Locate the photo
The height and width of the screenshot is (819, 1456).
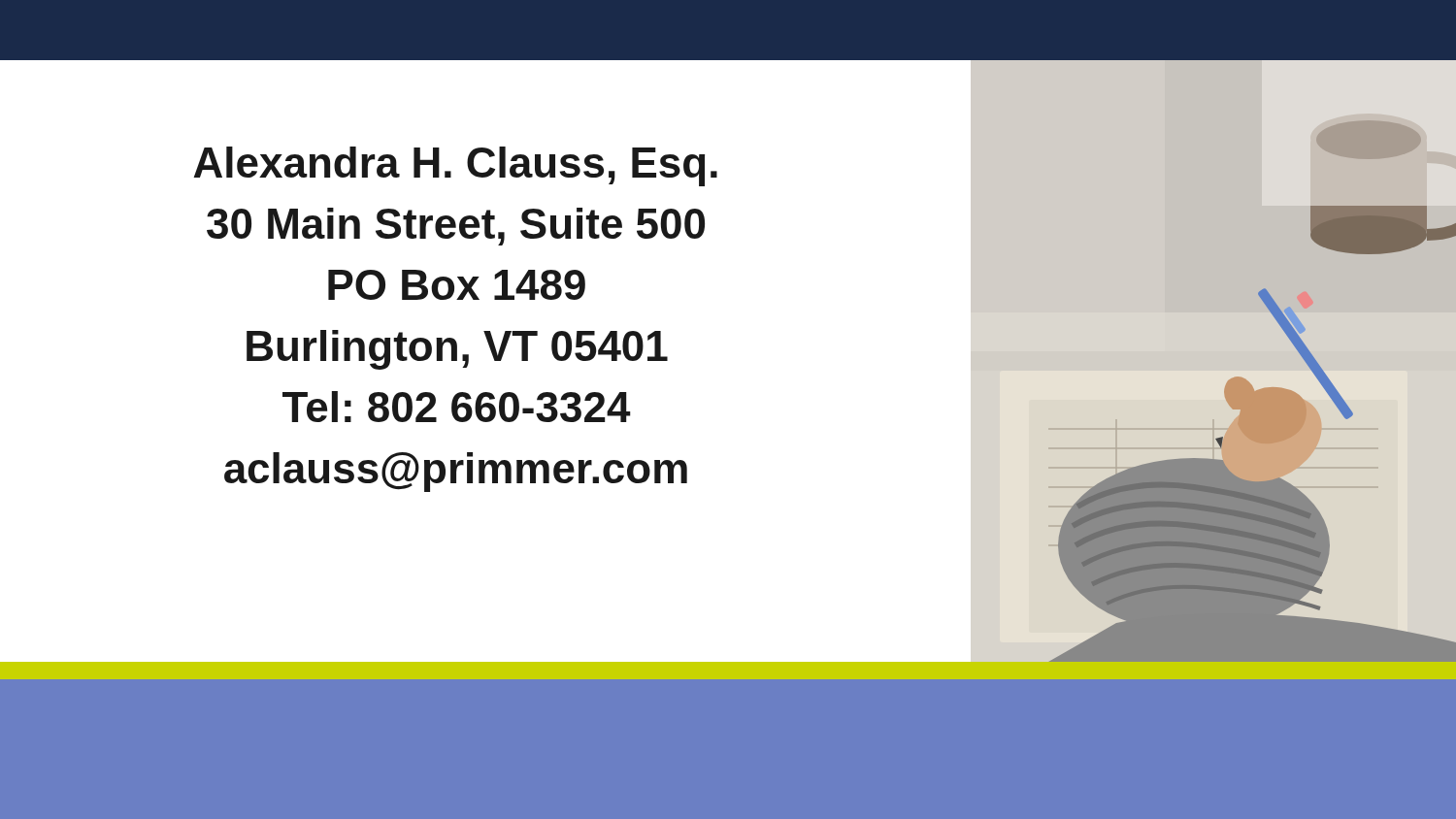pos(1213,361)
